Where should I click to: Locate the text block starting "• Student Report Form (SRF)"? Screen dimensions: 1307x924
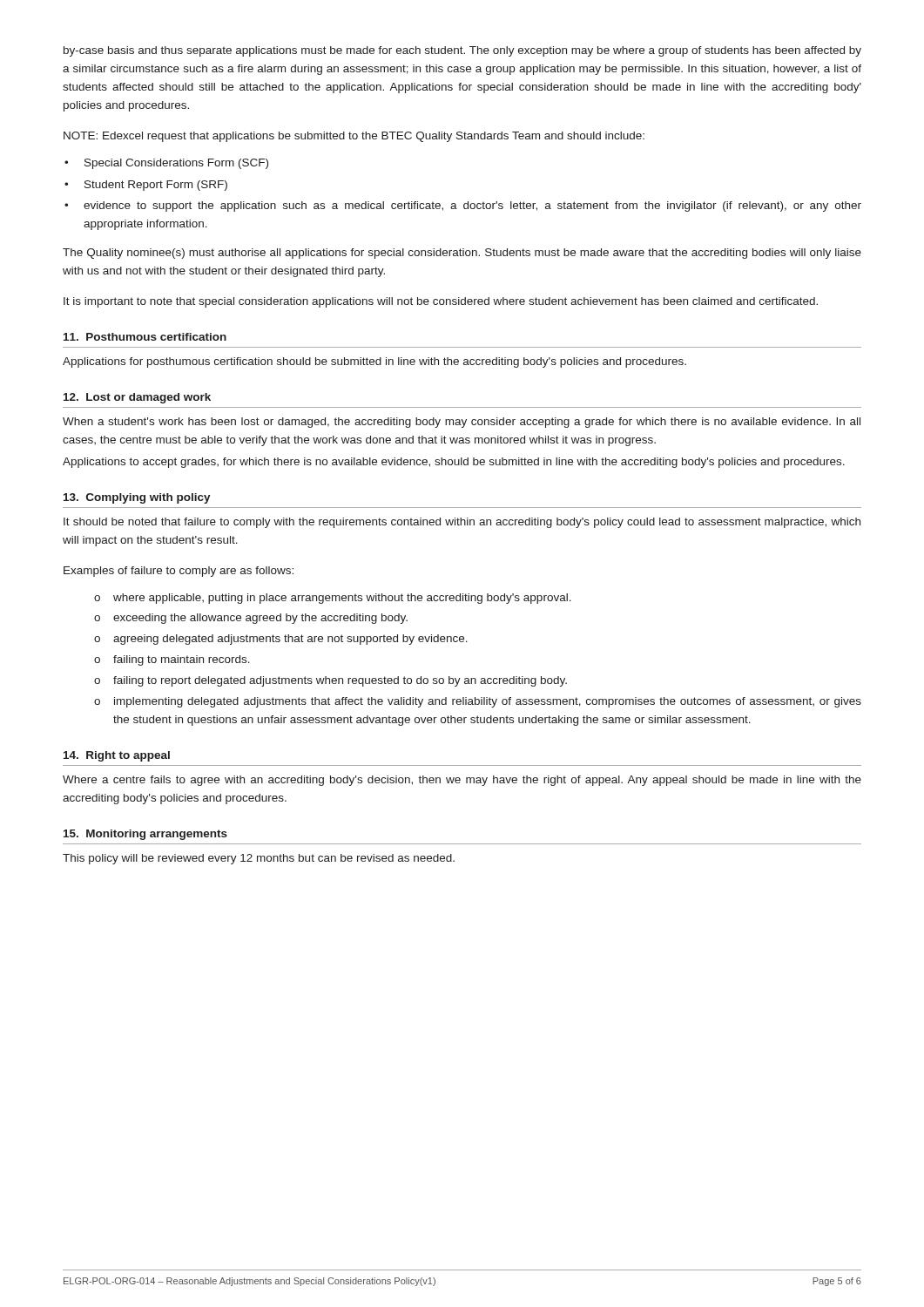coord(146,186)
